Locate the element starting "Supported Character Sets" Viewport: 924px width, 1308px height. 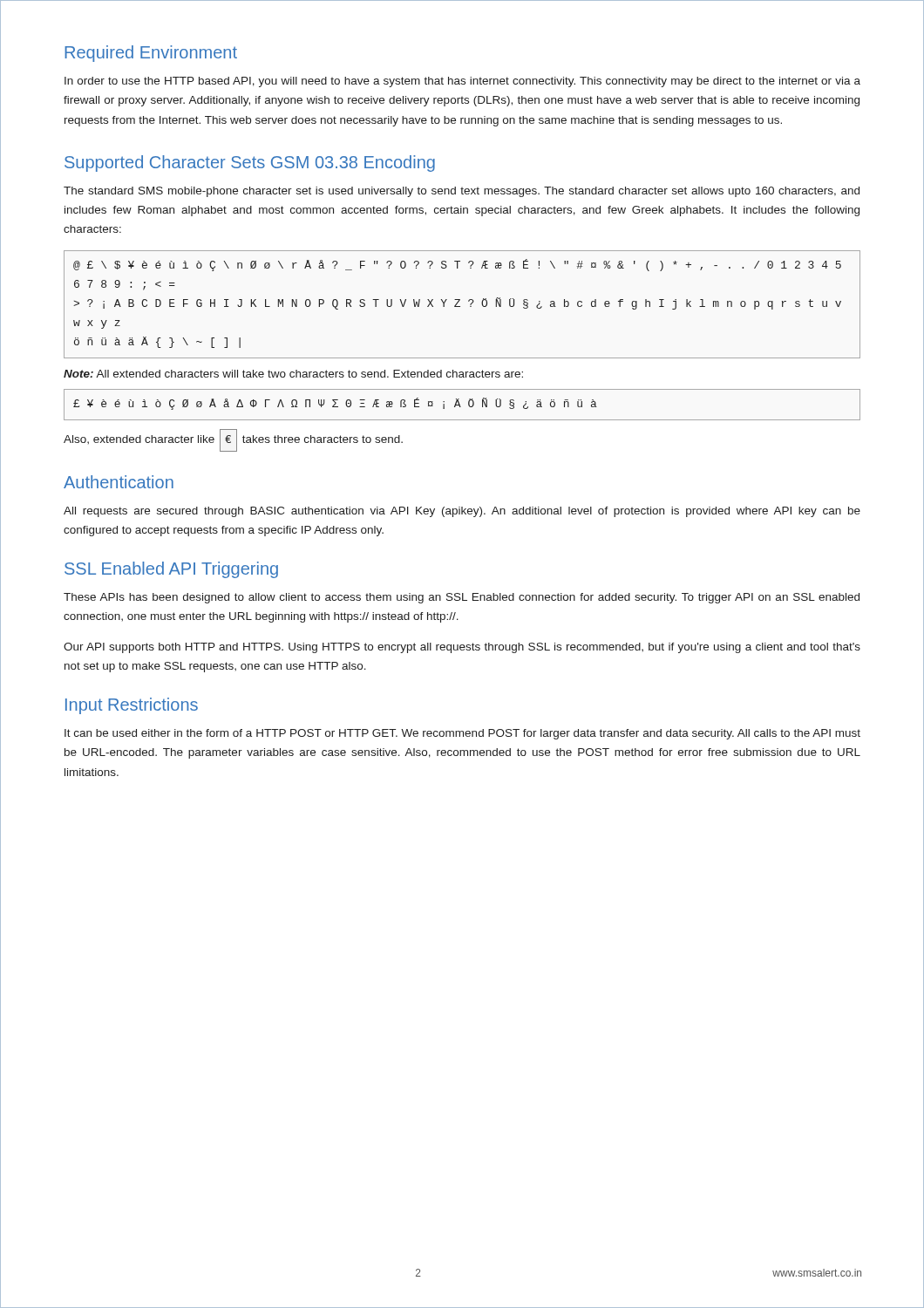[x=250, y=164]
